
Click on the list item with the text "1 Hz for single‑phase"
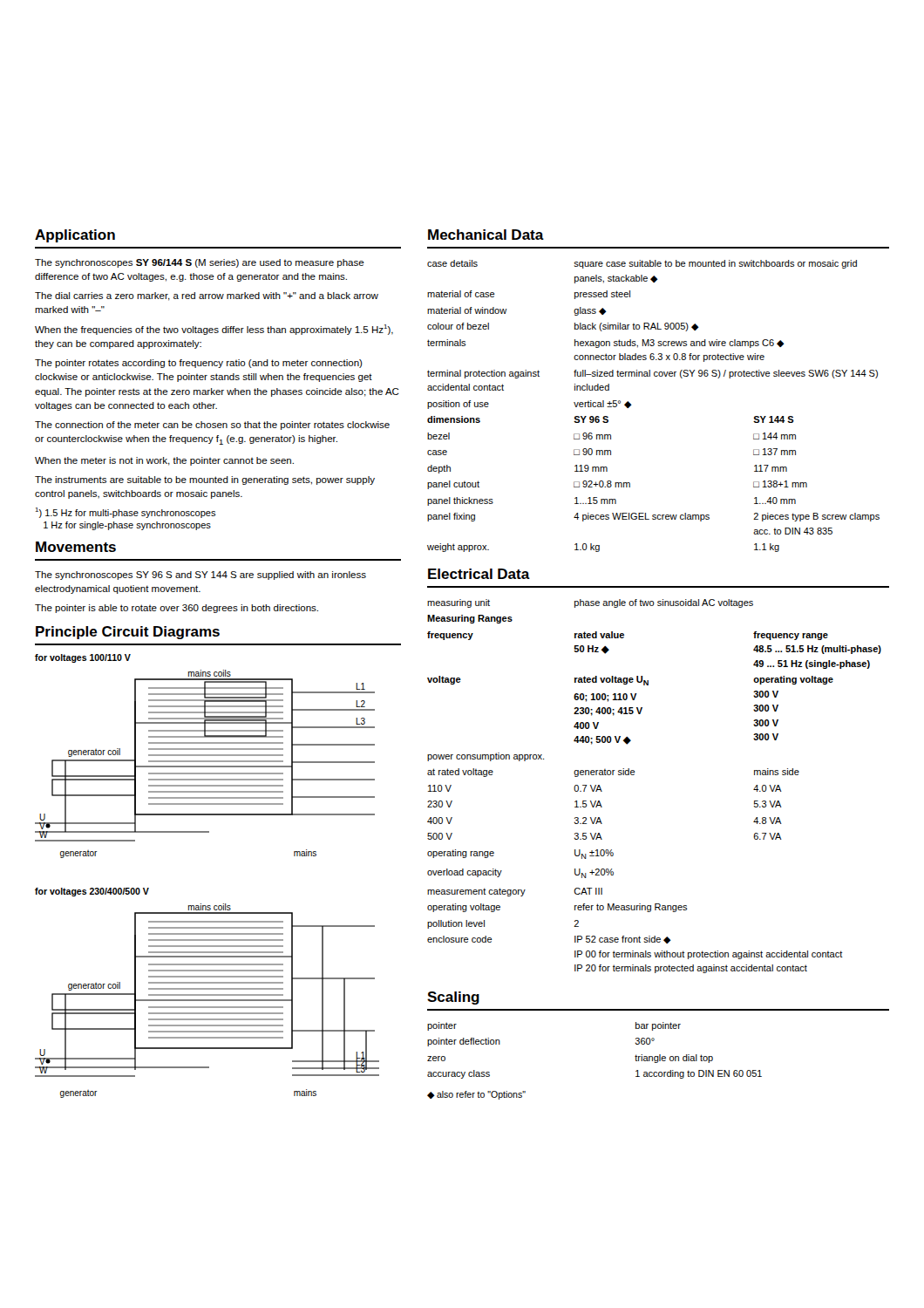pos(123,525)
